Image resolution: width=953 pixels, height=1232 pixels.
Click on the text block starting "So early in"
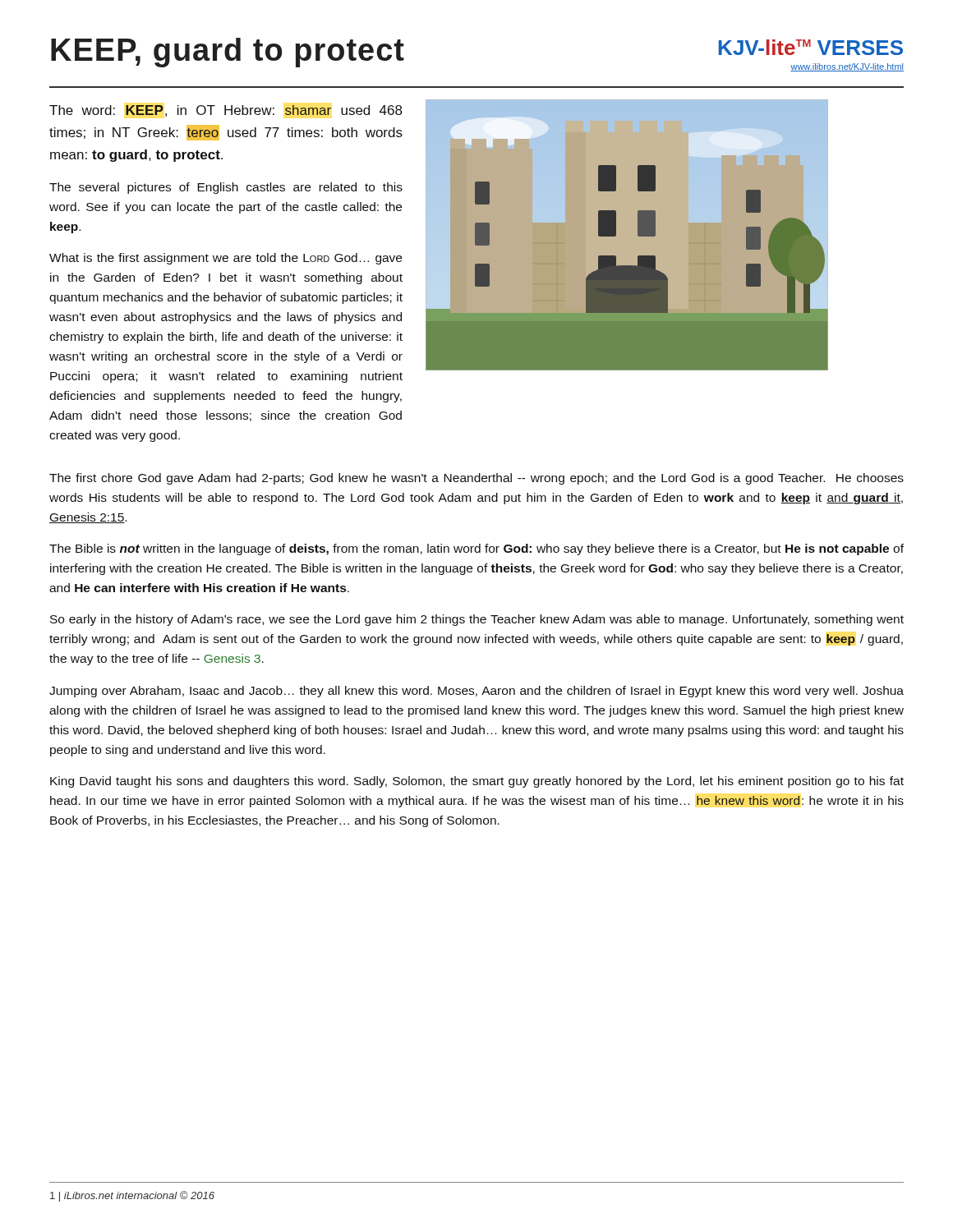tap(476, 639)
